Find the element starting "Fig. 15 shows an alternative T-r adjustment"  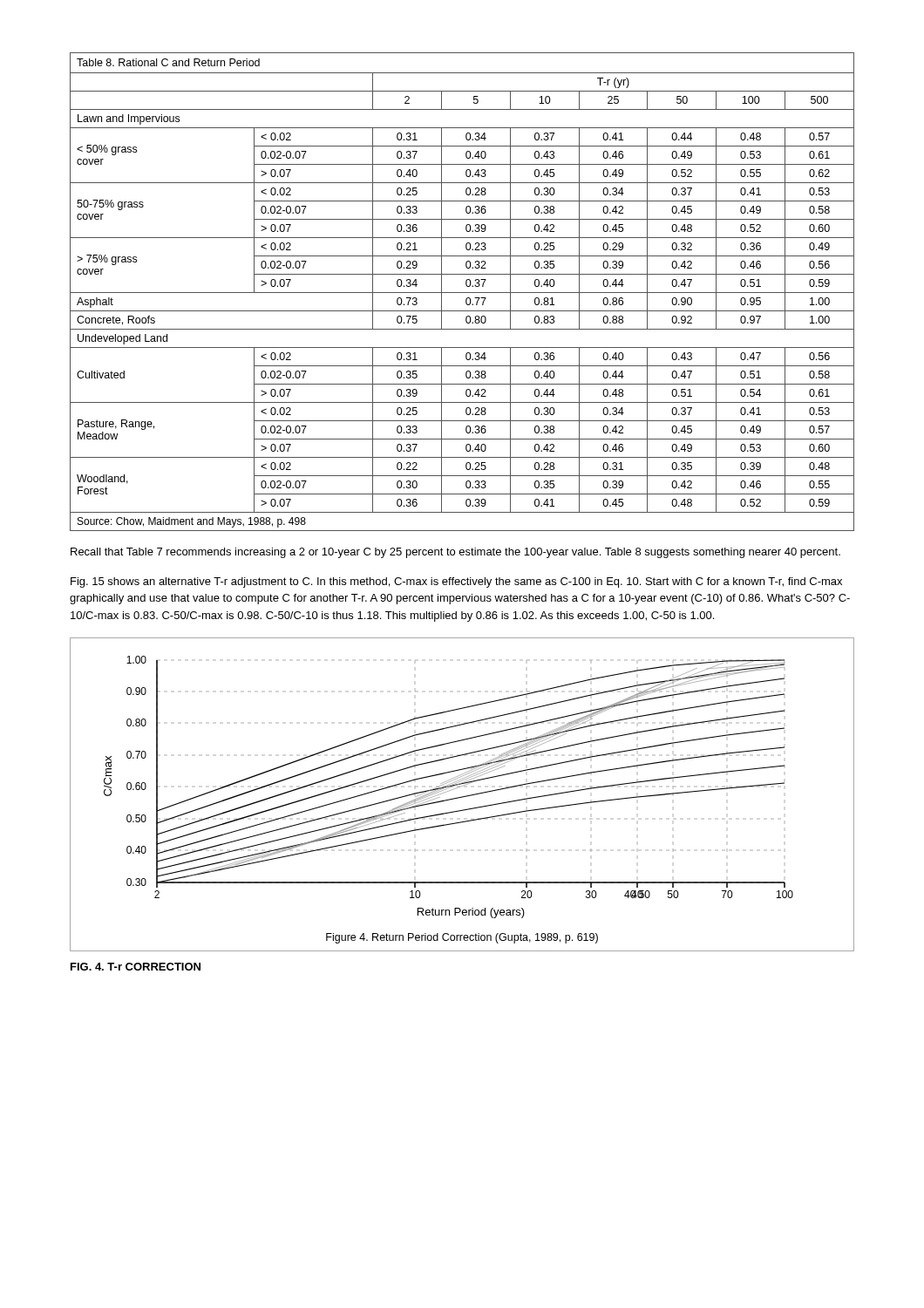pyautogui.click(x=460, y=598)
